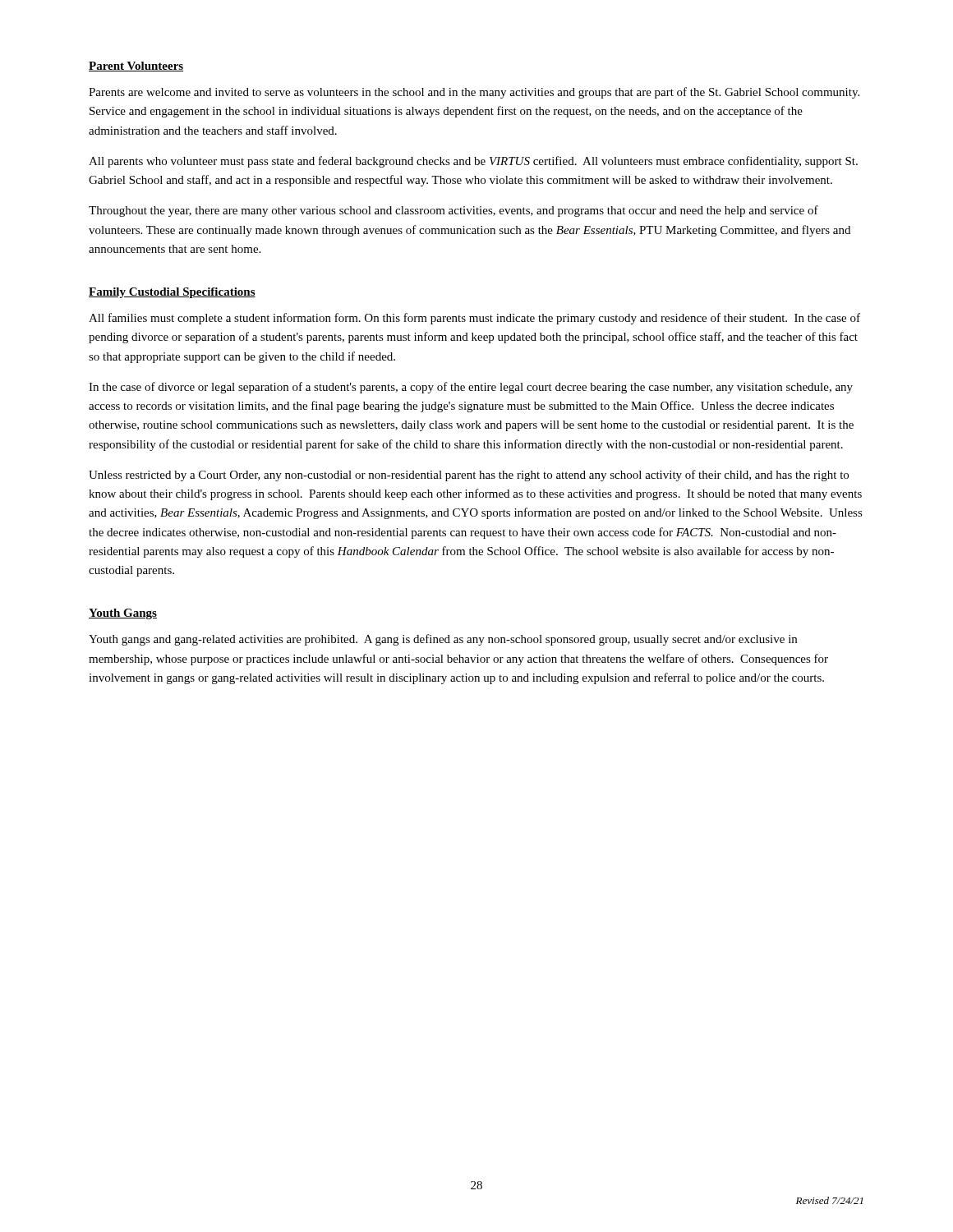Click on the block starting "All families must complete"
The width and height of the screenshot is (953, 1232).
474,337
